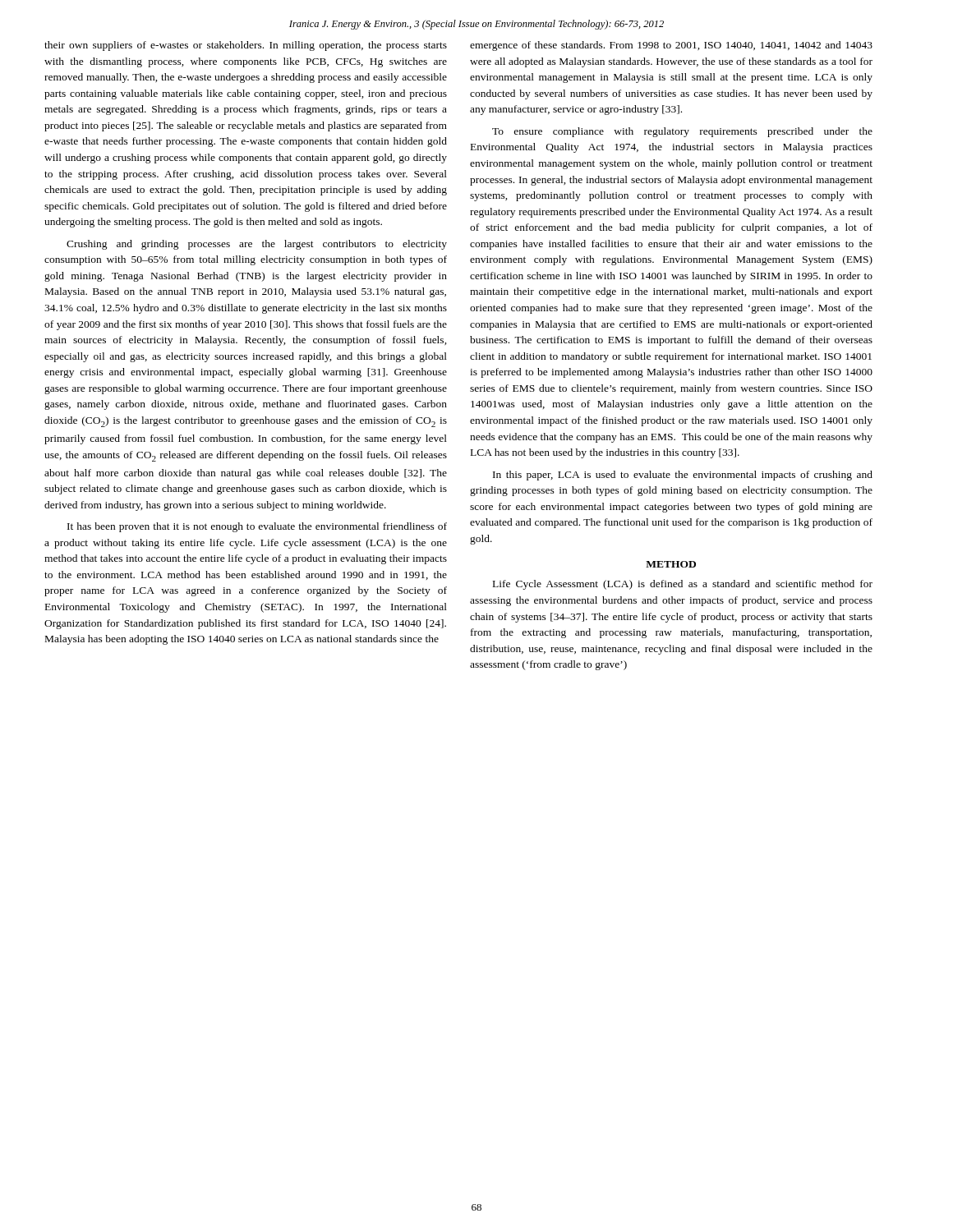
Task: Click on the text block that says "In this paper,"
Action: tap(671, 506)
